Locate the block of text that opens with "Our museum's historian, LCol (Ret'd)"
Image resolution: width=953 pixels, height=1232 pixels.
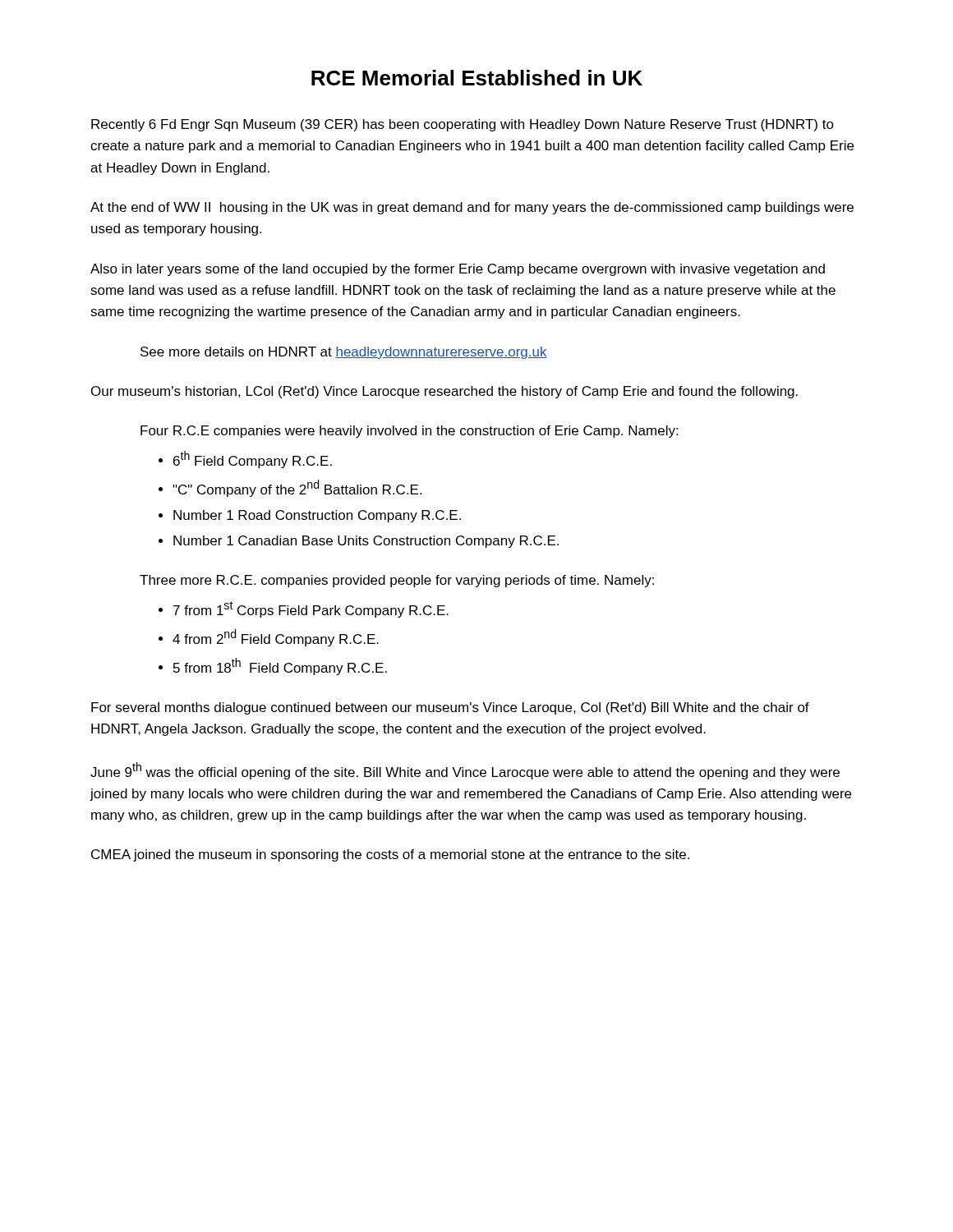tap(445, 391)
